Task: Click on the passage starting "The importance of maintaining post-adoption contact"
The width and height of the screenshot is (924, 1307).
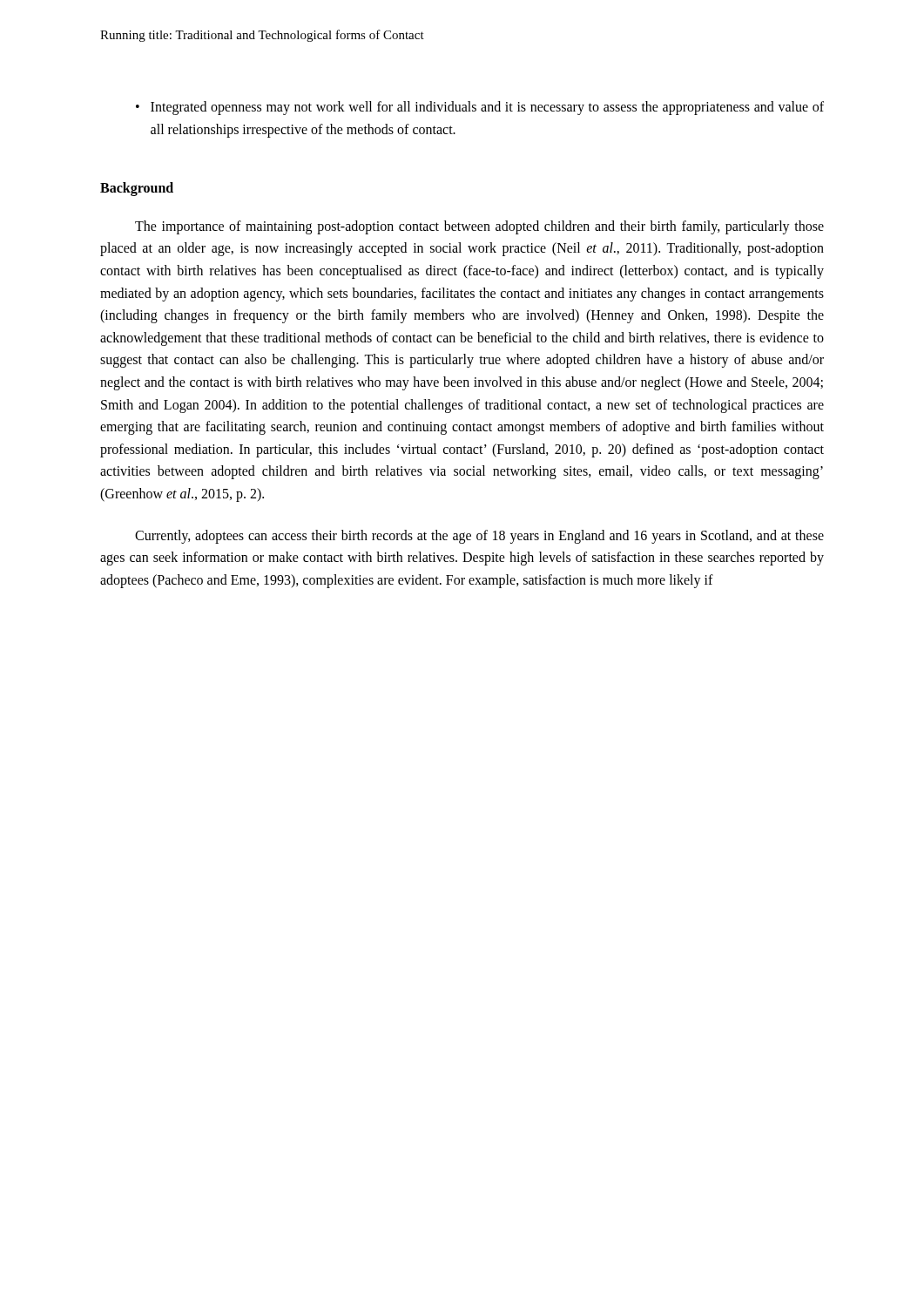Action: (x=462, y=360)
